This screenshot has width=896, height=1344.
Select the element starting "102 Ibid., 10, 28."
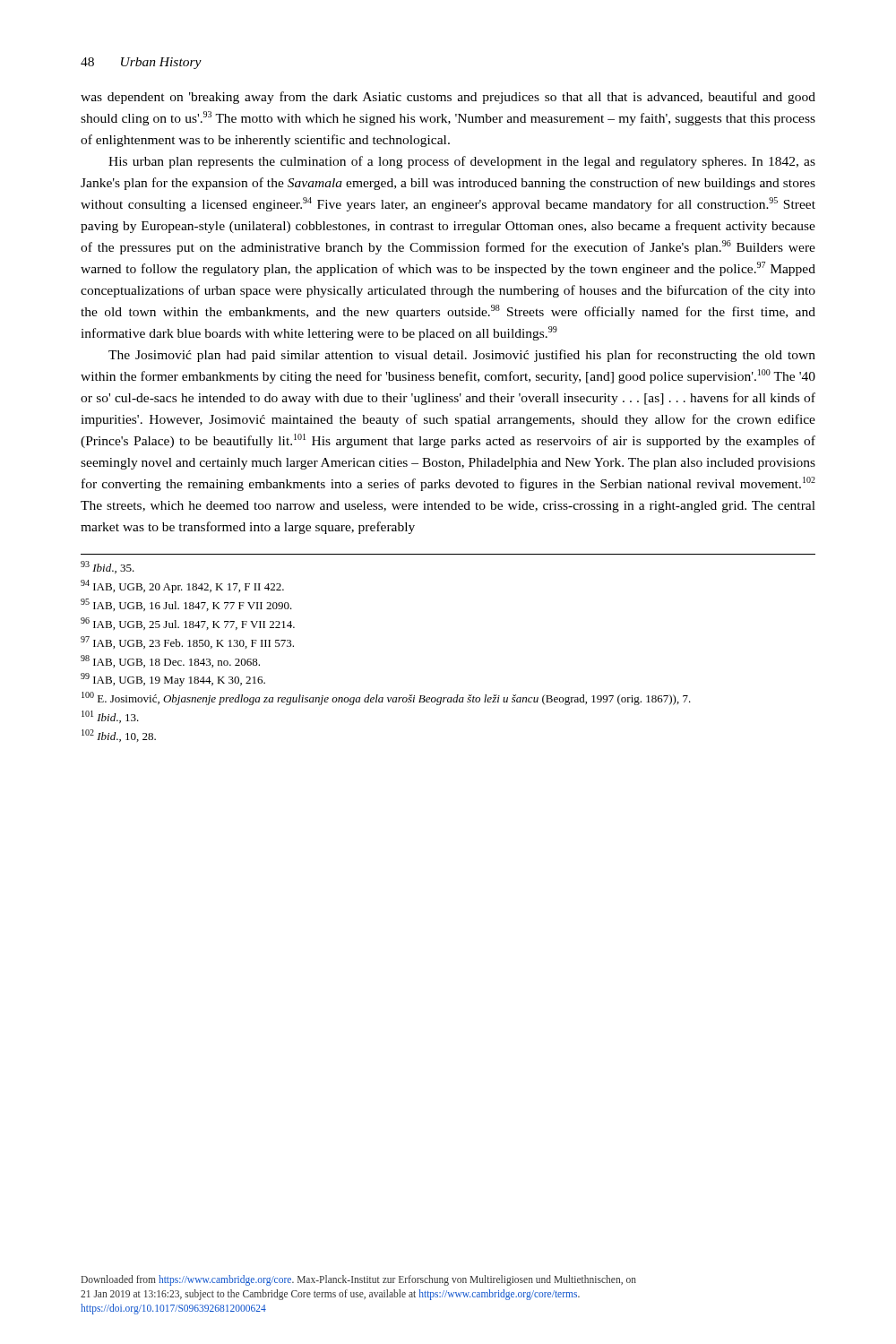point(119,736)
